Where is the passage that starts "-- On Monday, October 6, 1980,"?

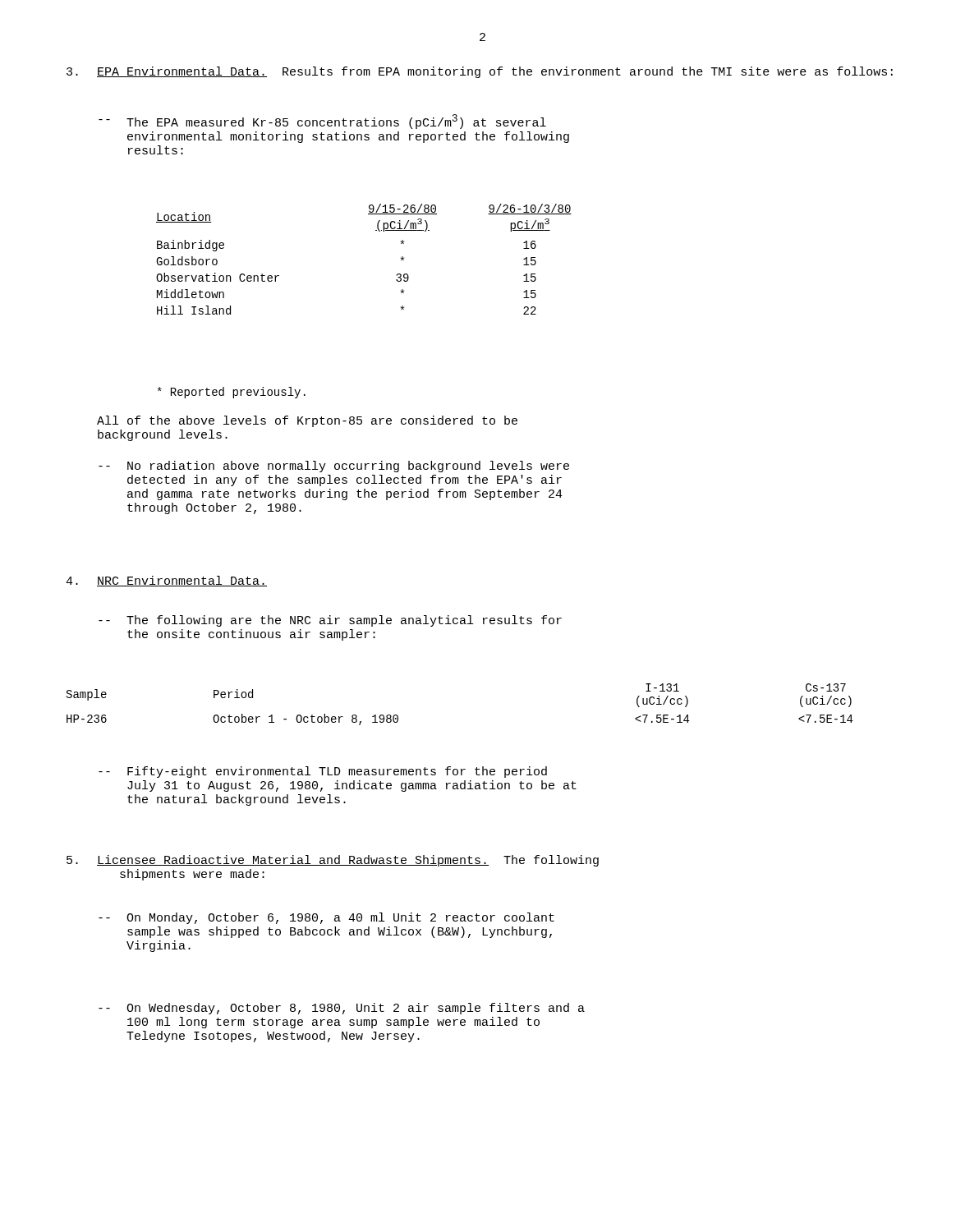pyautogui.click(x=498, y=933)
